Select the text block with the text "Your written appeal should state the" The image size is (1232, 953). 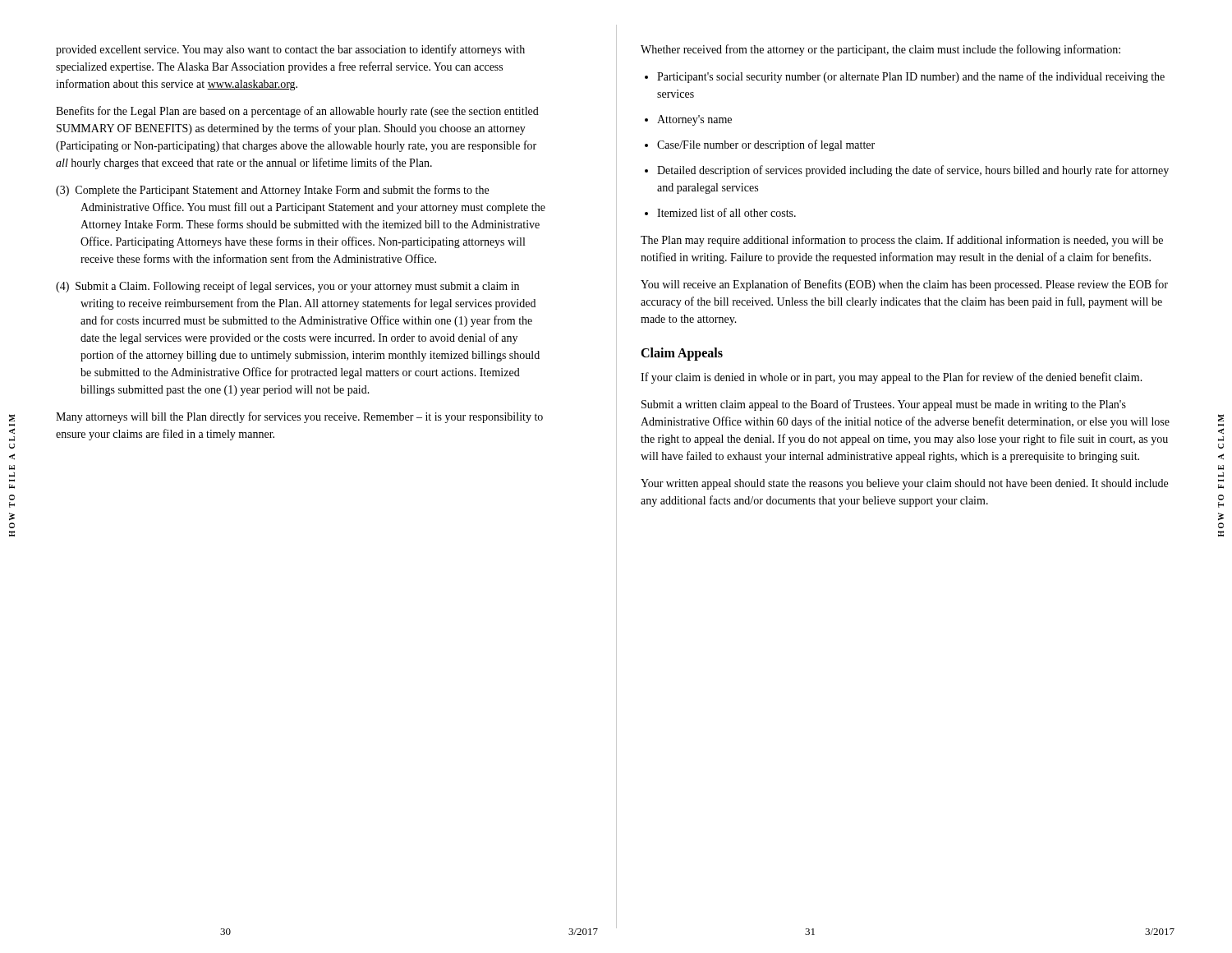(908, 492)
